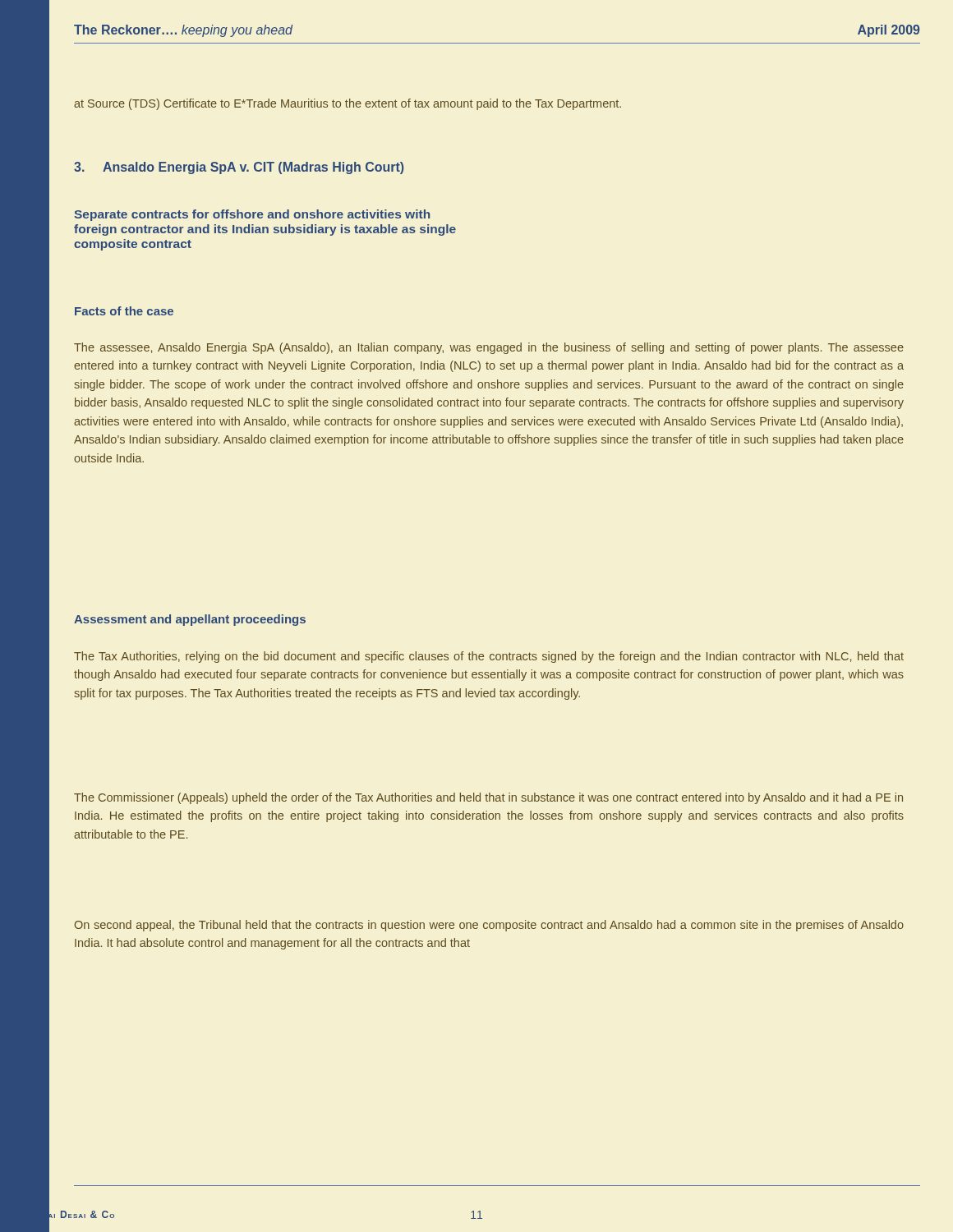Navigate to the text starting "The Tax Authorities, relying"
The image size is (953, 1232).
coord(489,675)
